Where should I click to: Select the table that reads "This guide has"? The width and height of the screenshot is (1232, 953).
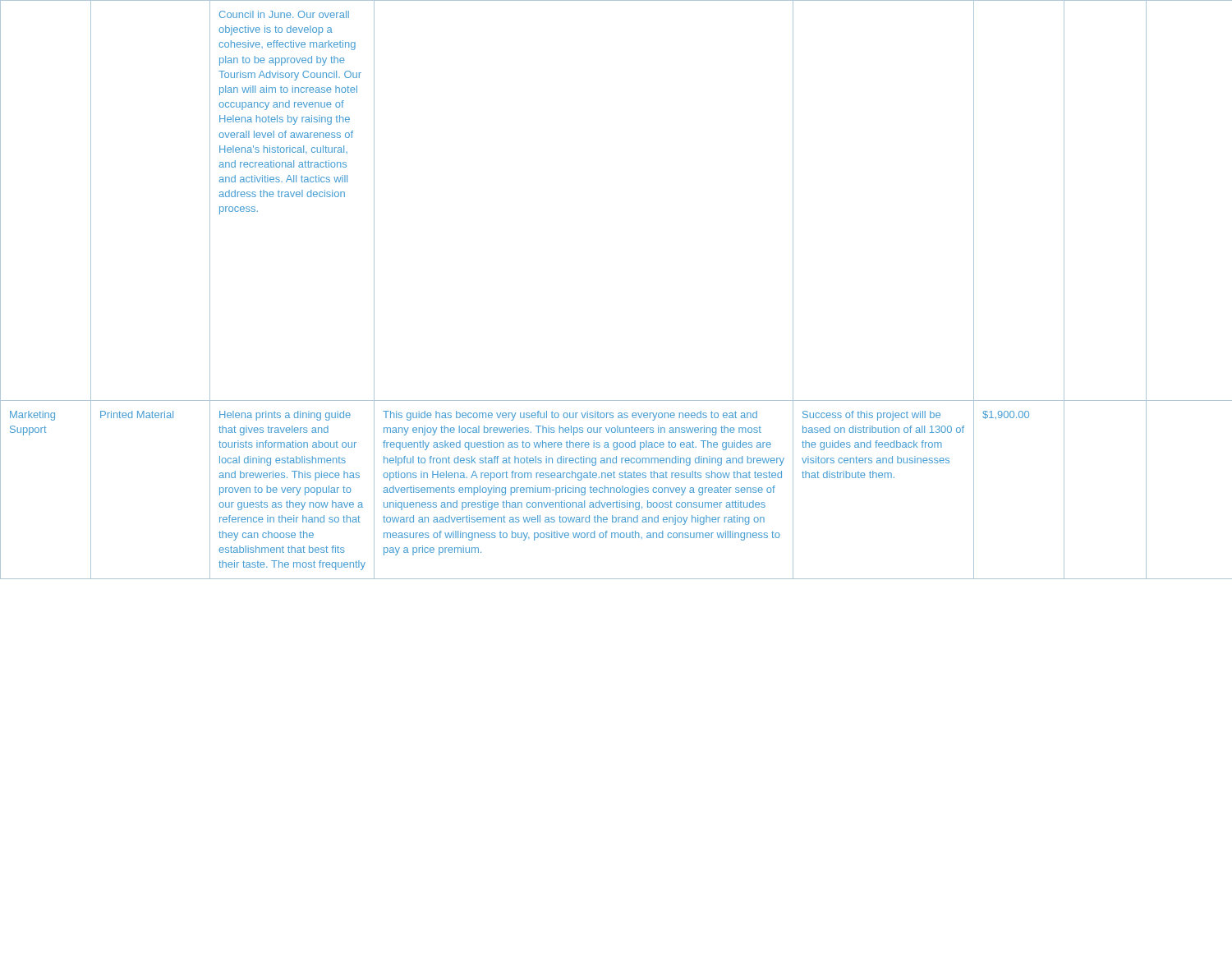coord(616,476)
